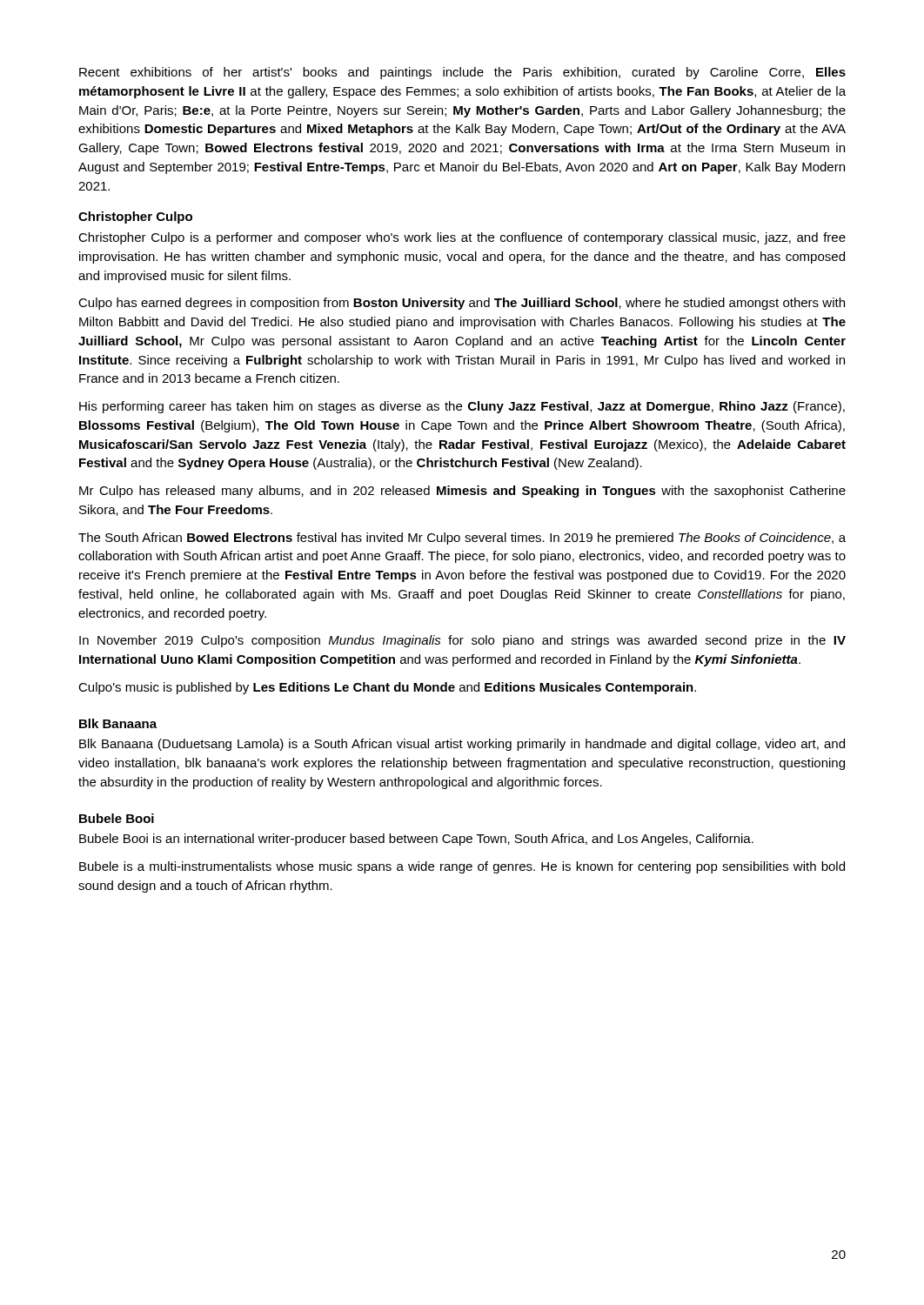
Task: Locate the passage starting "In November 2019 Culpo's composition"
Action: point(462,650)
